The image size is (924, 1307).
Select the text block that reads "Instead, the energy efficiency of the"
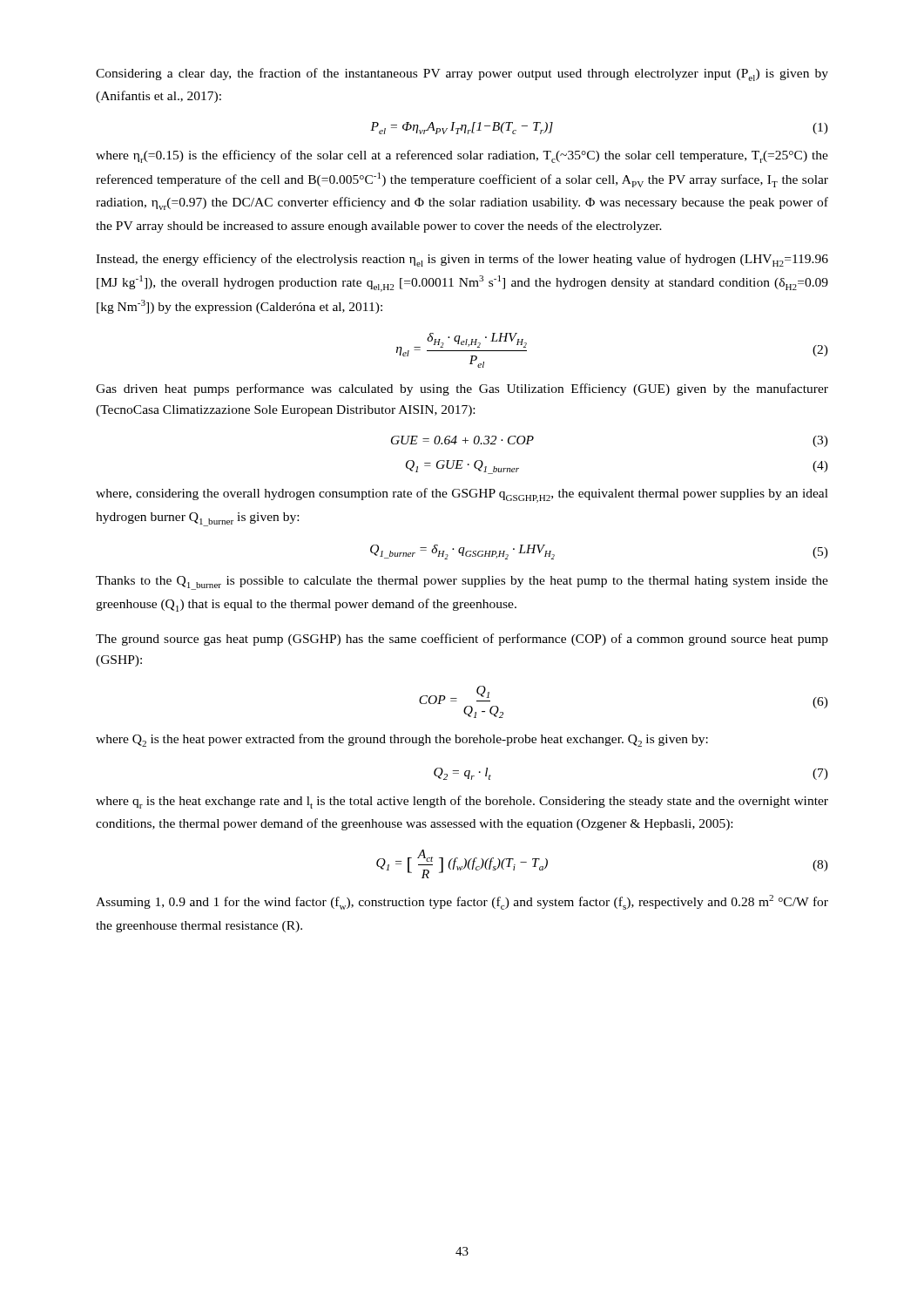pos(462,283)
